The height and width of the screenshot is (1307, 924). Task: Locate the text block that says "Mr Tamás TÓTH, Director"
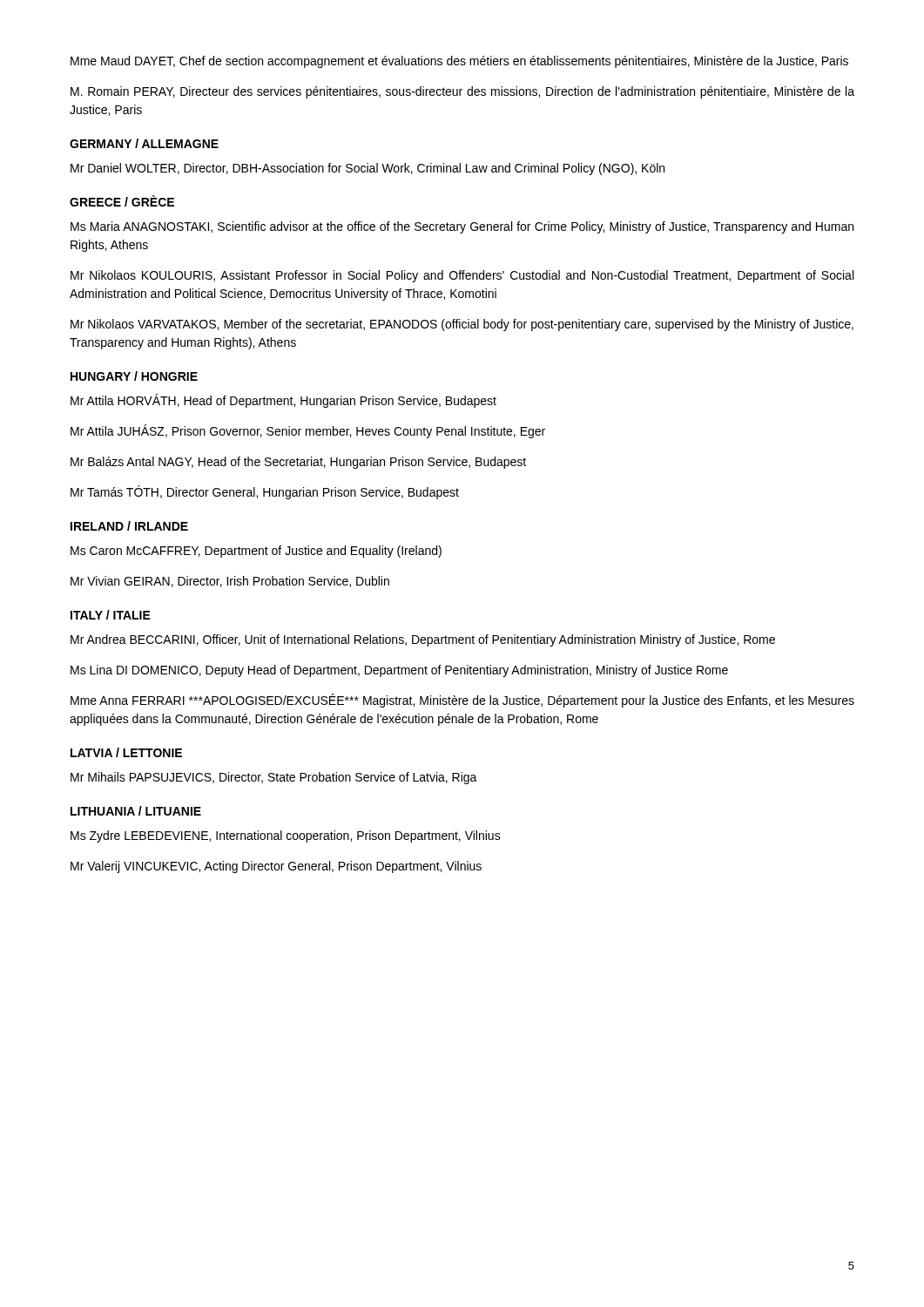pos(264,492)
